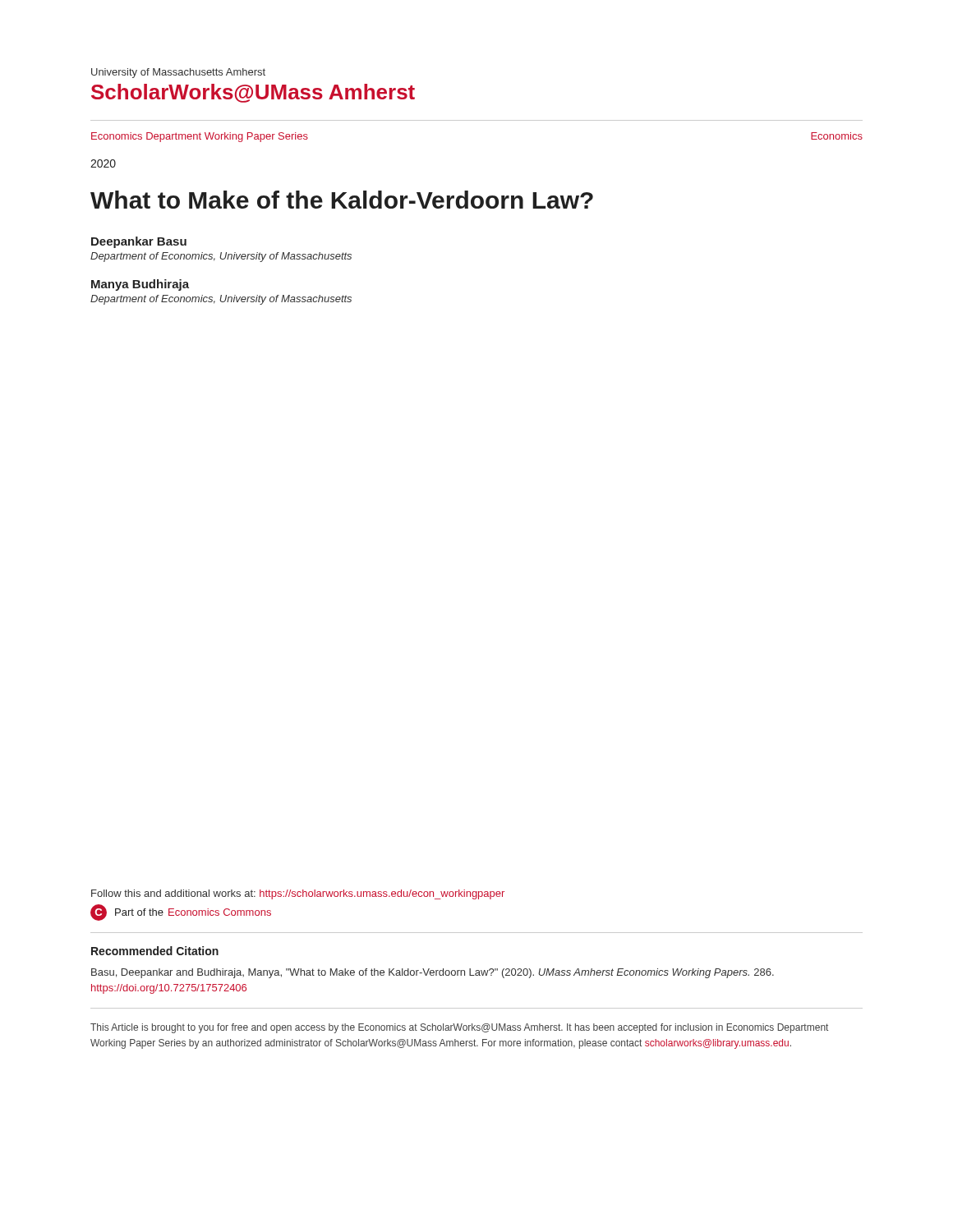This screenshot has height=1232, width=953.
Task: Click on the text block with the text "Basu, Deepankar and Budhiraja, Manya, "What to Make"
Action: 432,980
